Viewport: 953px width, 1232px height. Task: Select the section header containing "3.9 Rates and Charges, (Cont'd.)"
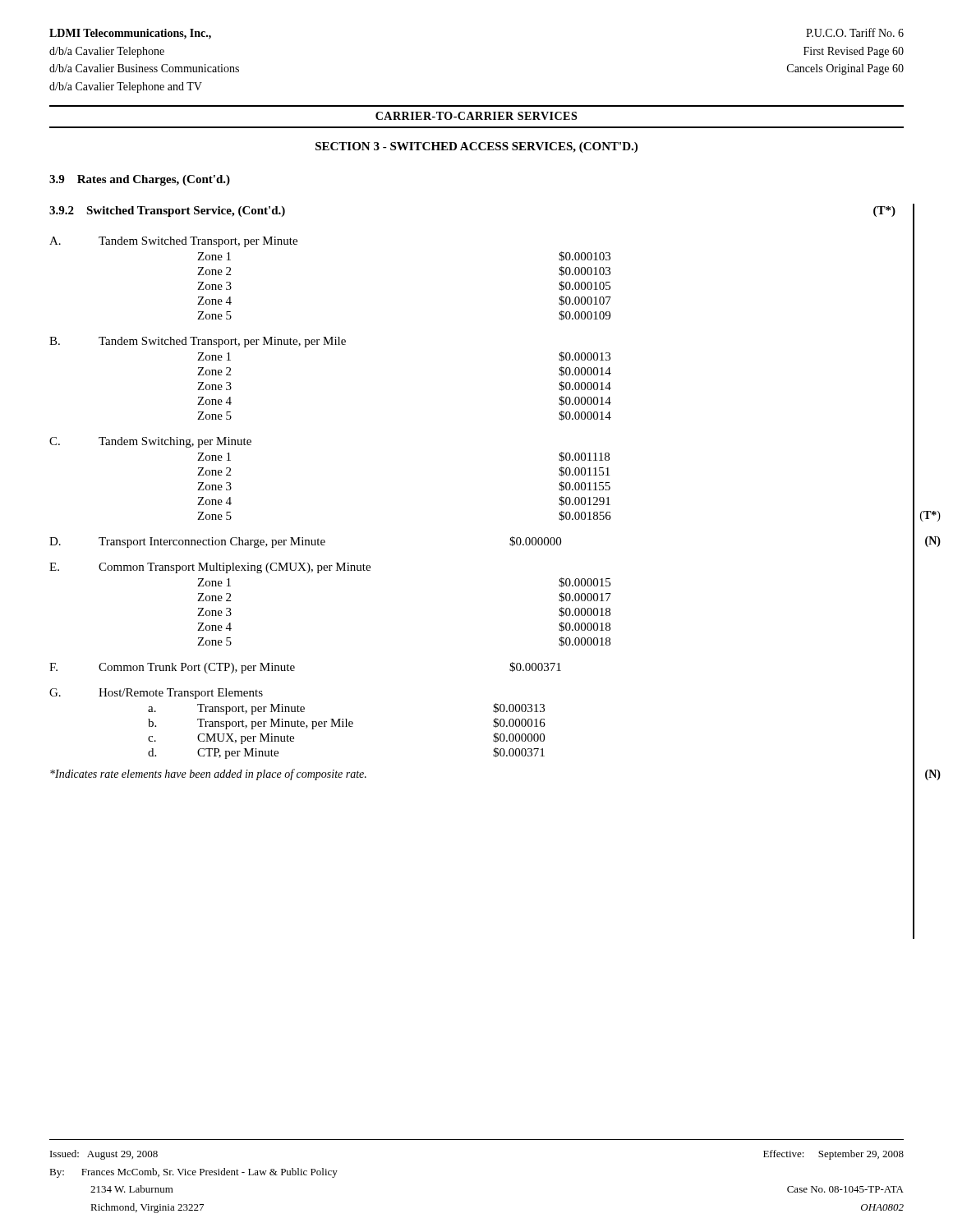coord(140,179)
